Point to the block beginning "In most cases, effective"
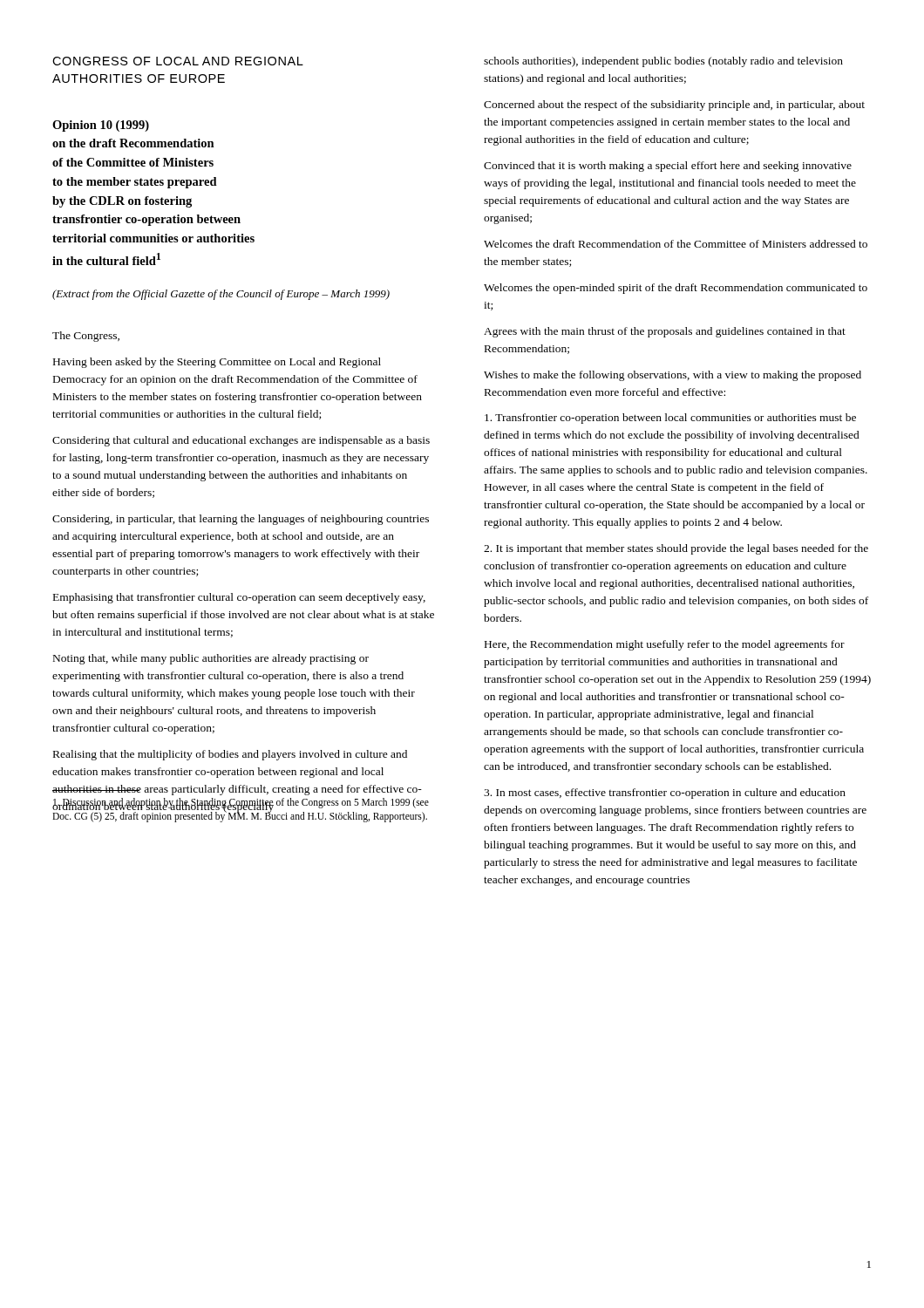924x1308 pixels. click(x=675, y=836)
